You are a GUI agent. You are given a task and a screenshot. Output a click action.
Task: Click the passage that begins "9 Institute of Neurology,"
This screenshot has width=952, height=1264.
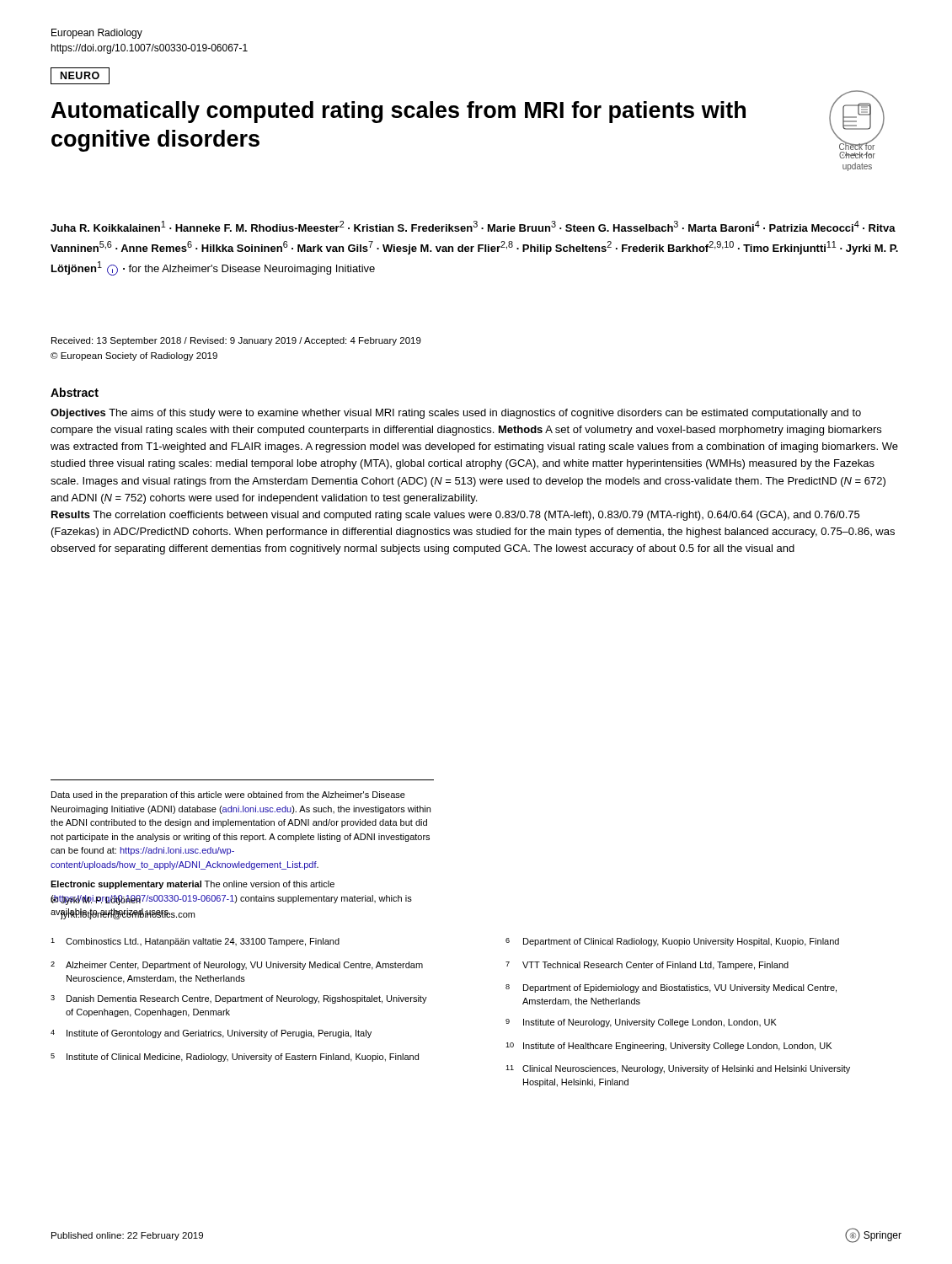click(641, 1024)
